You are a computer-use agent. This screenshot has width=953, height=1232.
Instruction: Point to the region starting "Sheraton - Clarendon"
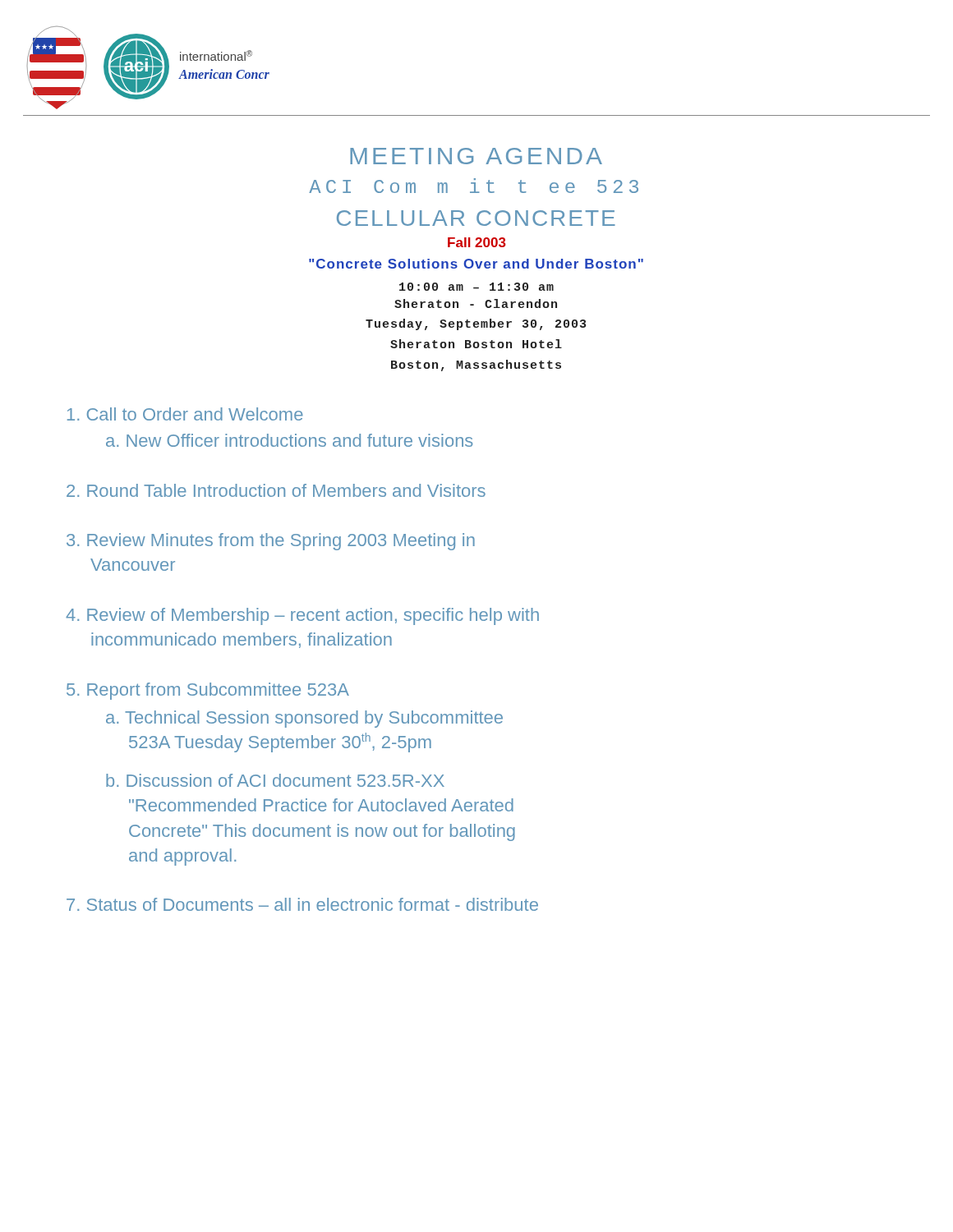(x=476, y=305)
